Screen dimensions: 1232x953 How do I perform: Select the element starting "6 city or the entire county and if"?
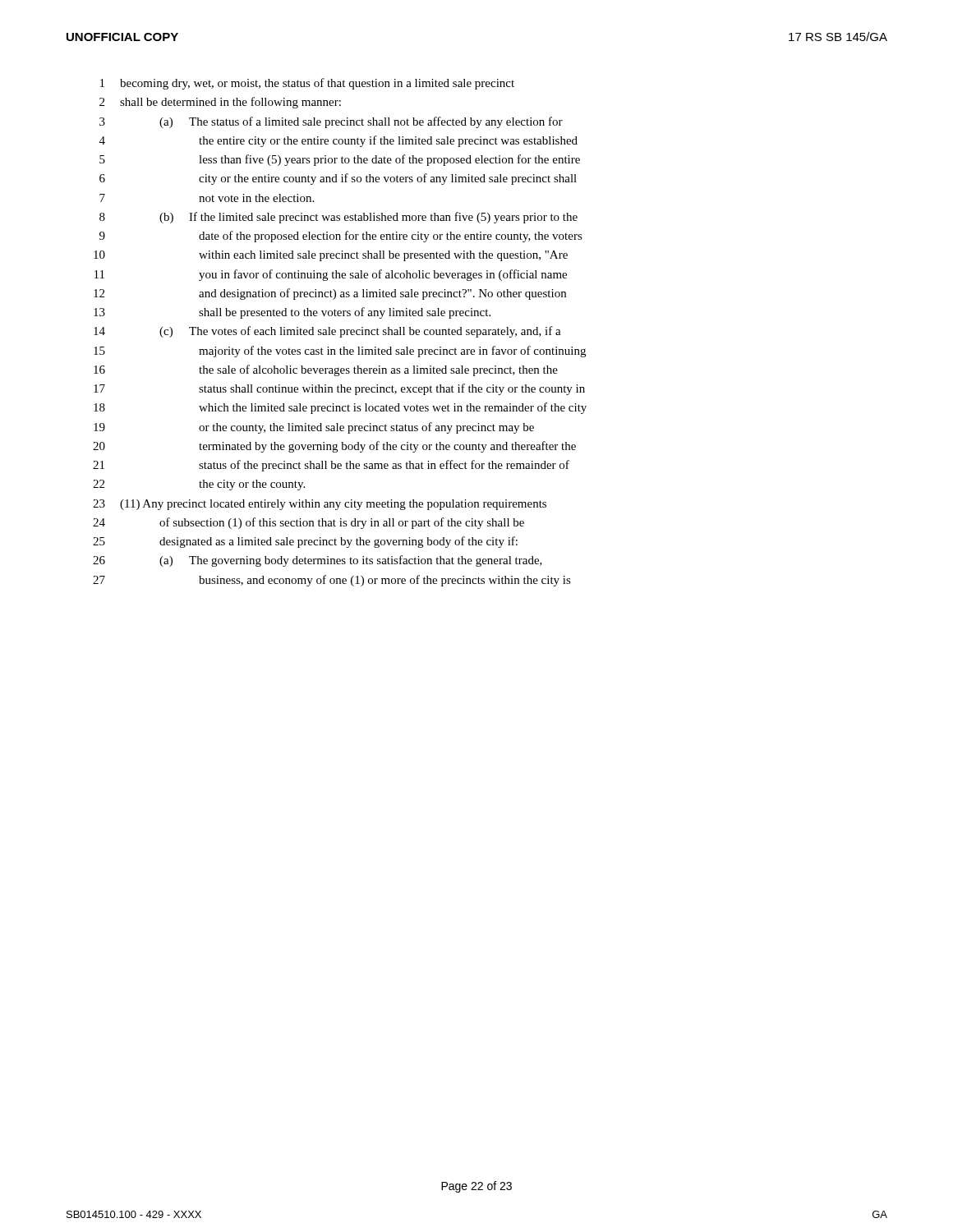tap(476, 179)
